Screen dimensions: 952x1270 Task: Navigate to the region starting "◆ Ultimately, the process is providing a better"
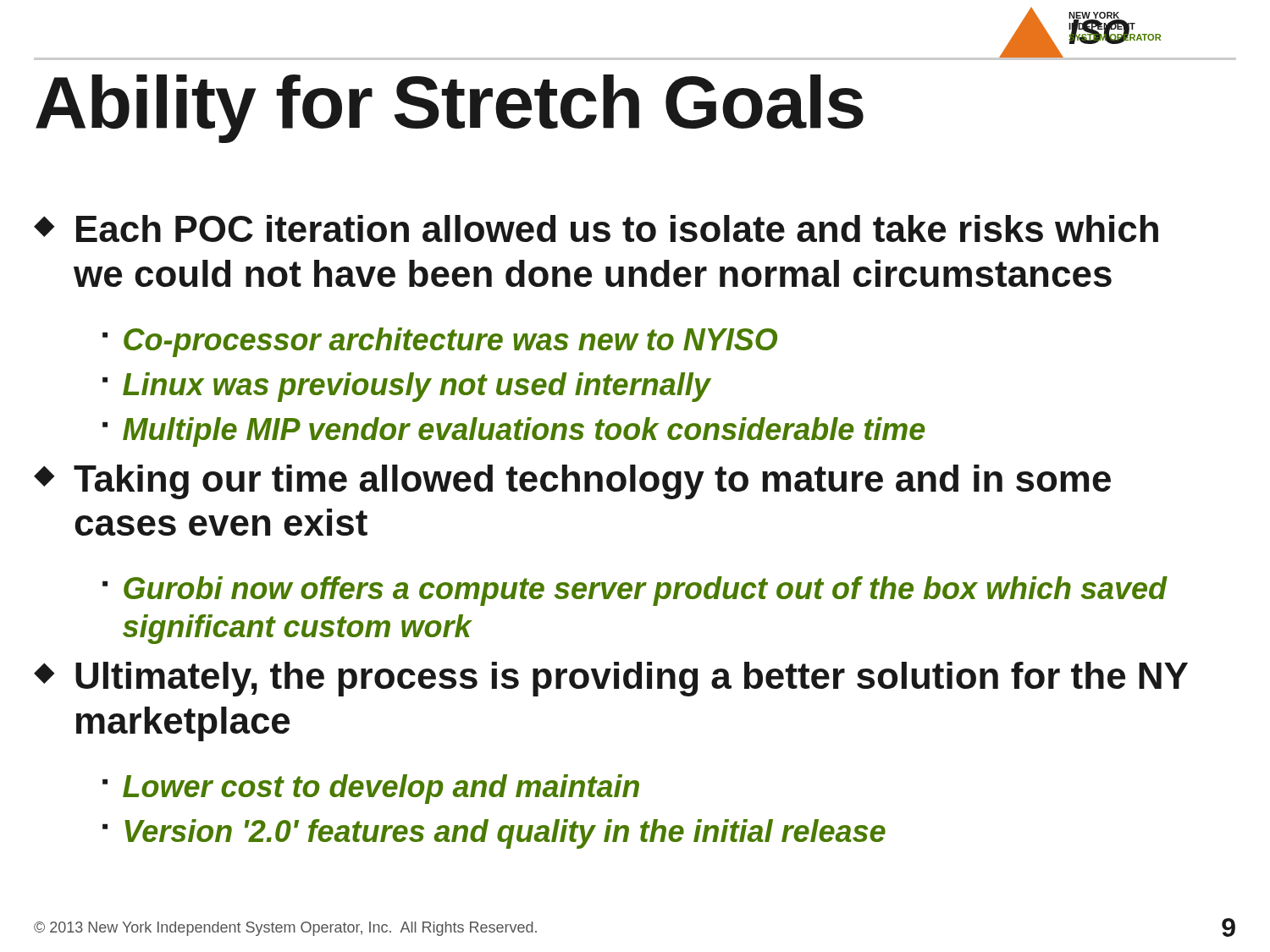pyautogui.click(x=627, y=699)
